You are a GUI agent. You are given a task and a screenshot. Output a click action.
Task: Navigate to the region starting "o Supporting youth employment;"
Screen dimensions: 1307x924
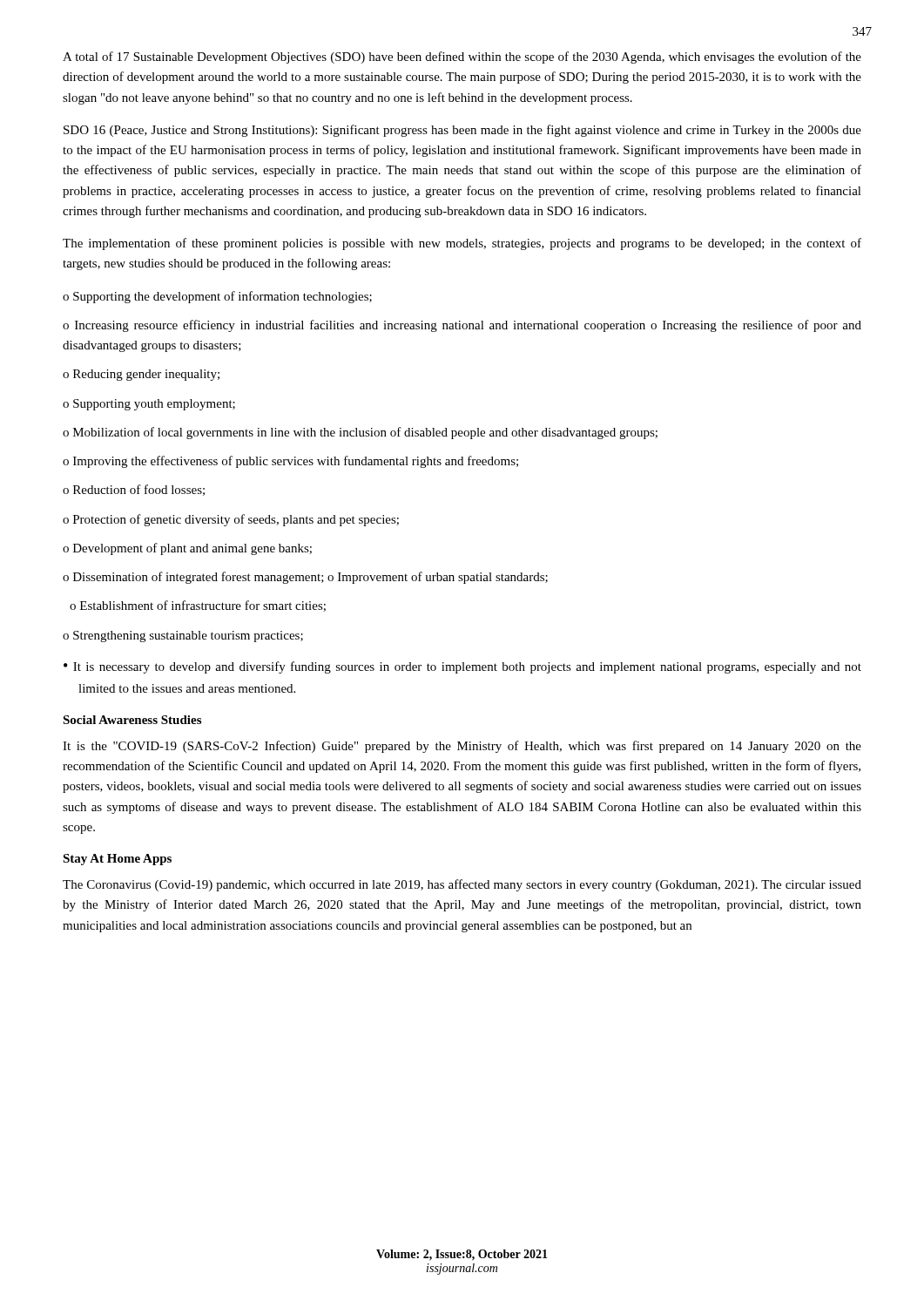149,403
